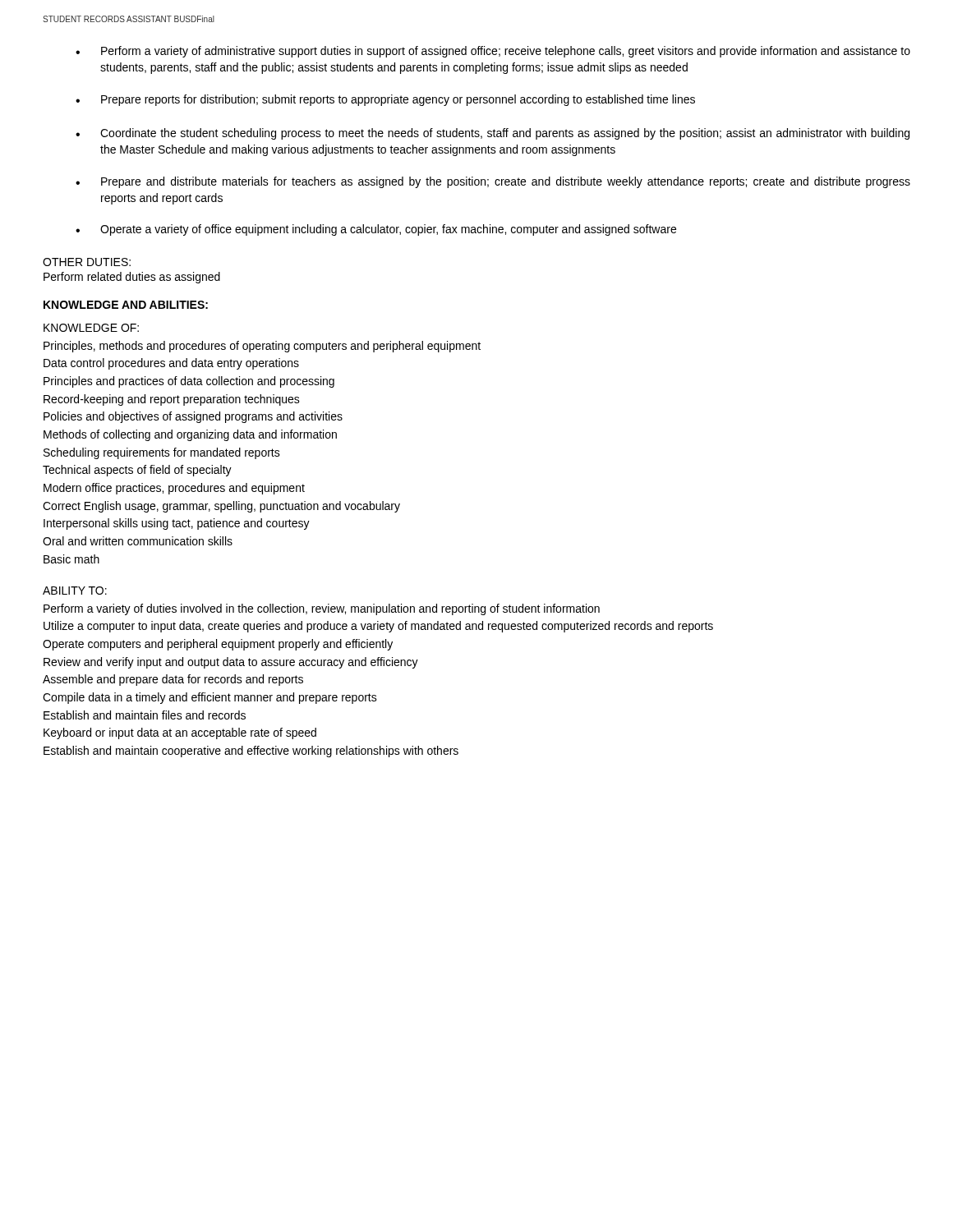This screenshot has width=953, height=1232.
Task: Locate the block of text that opens with "ABILITY TO: Perform a variety of duties"
Action: 75,591
